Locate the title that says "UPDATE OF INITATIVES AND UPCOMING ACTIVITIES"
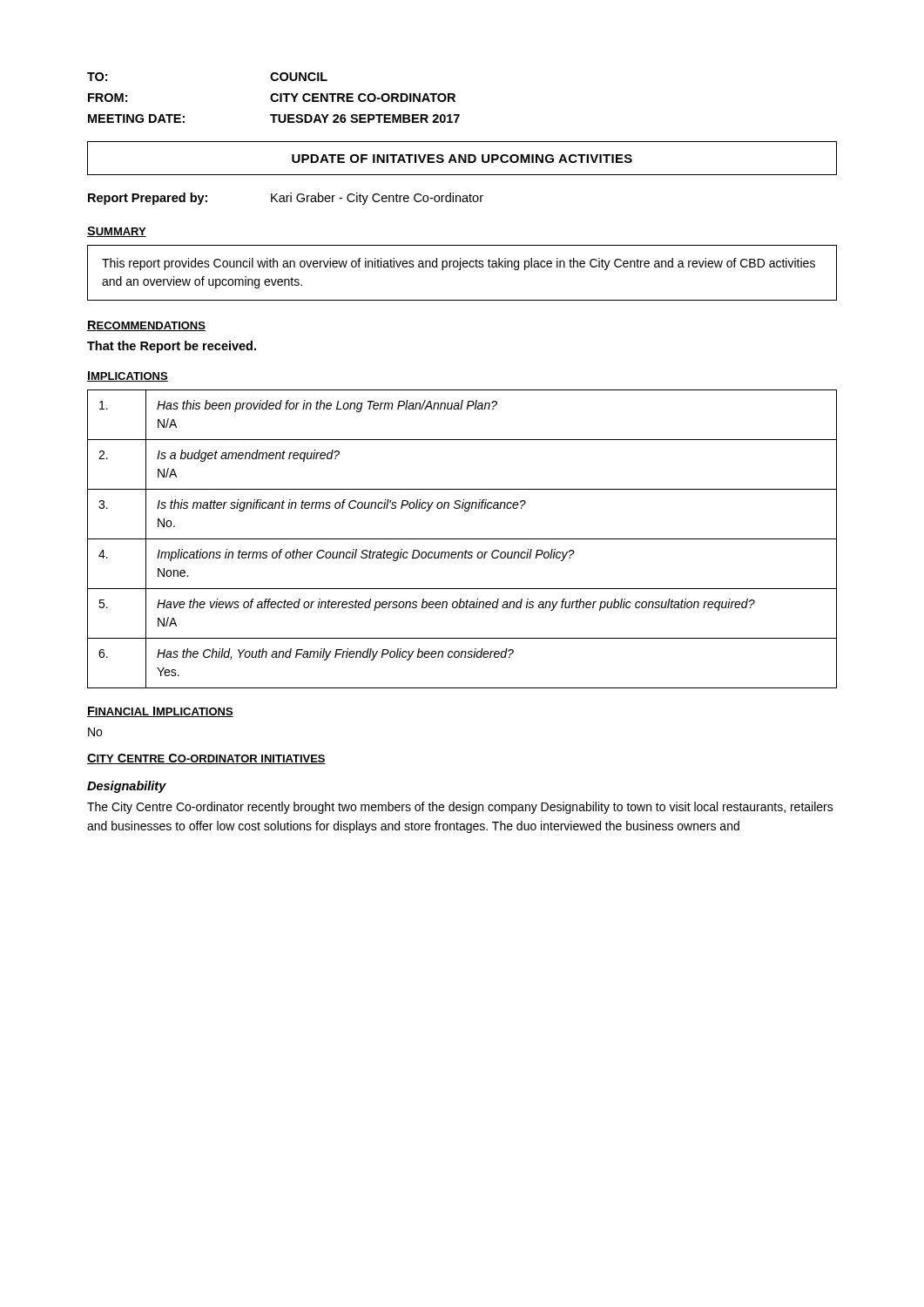This screenshot has height=1307, width=924. [x=462, y=158]
